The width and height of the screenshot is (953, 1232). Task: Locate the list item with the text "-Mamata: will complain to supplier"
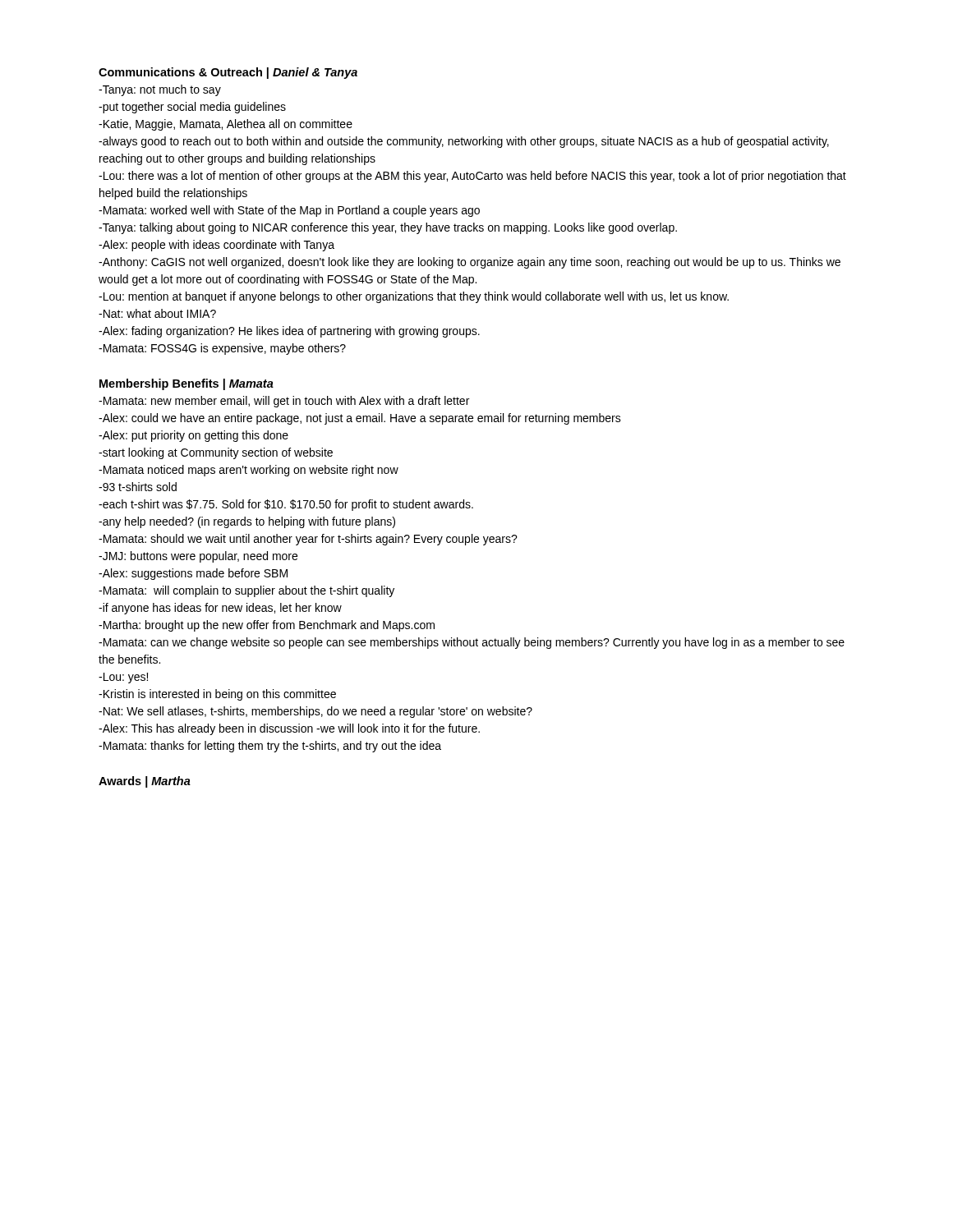[247, 591]
